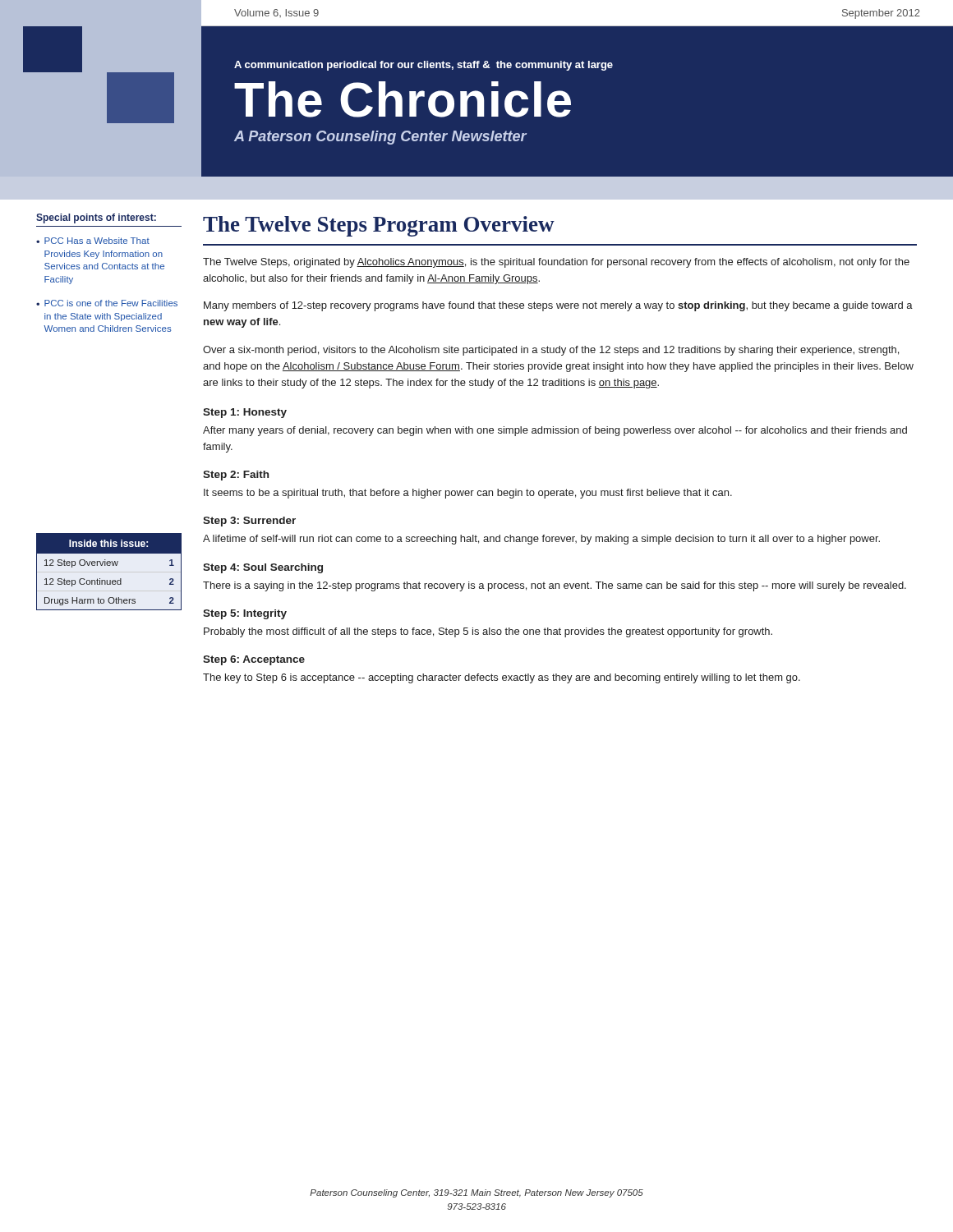Click the passage that begins "Many members of 12-step recovery"
Image resolution: width=953 pixels, height=1232 pixels.
click(558, 314)
